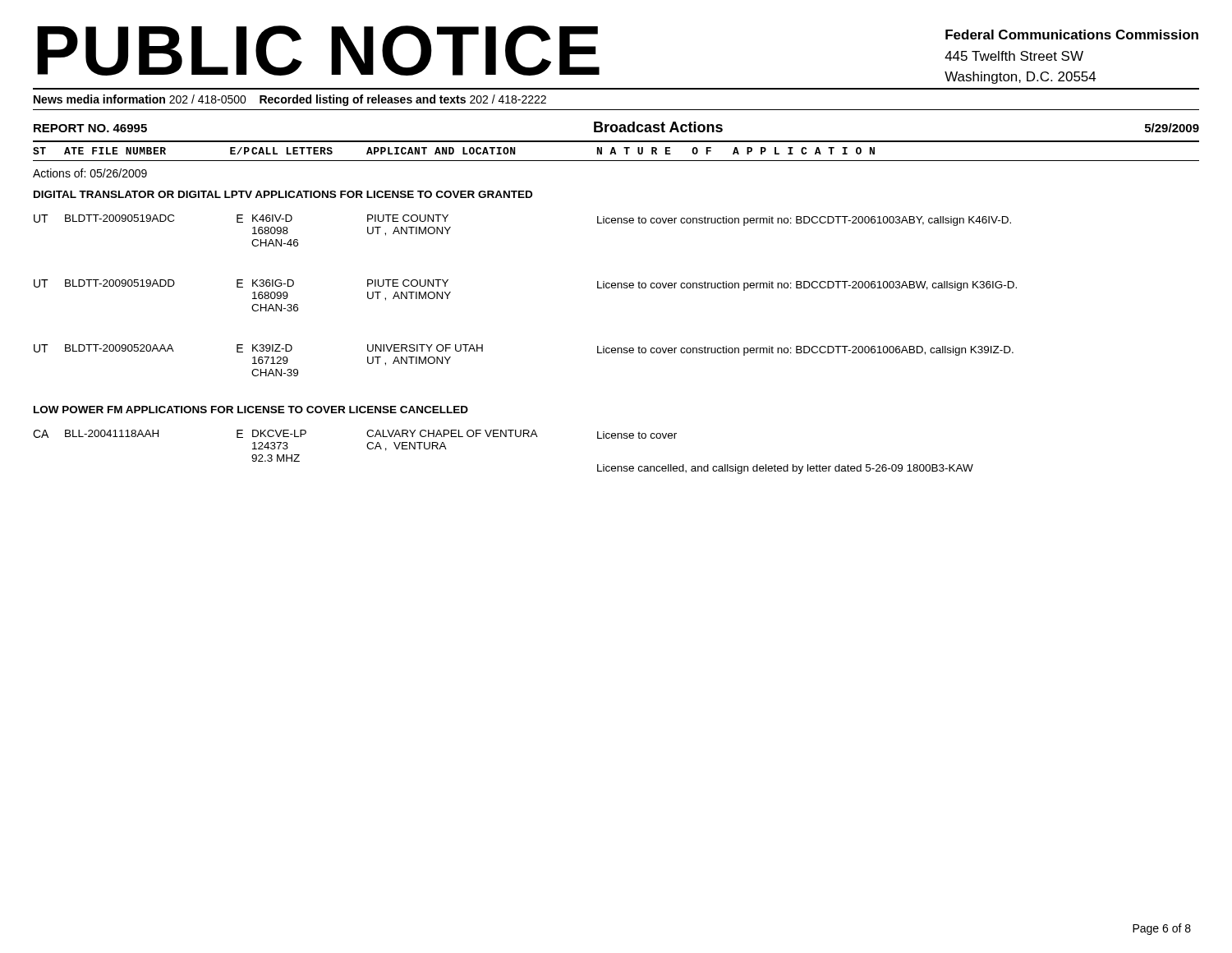Viewport: 1232px width, 953px height.
Task: Locate the block starting "CA BLL-20041118AAH E DKCVE-LP12437392.3 MHZ CALVARY CHAPEL OF"
Action: pyautogui.click(x=115, y=434)
